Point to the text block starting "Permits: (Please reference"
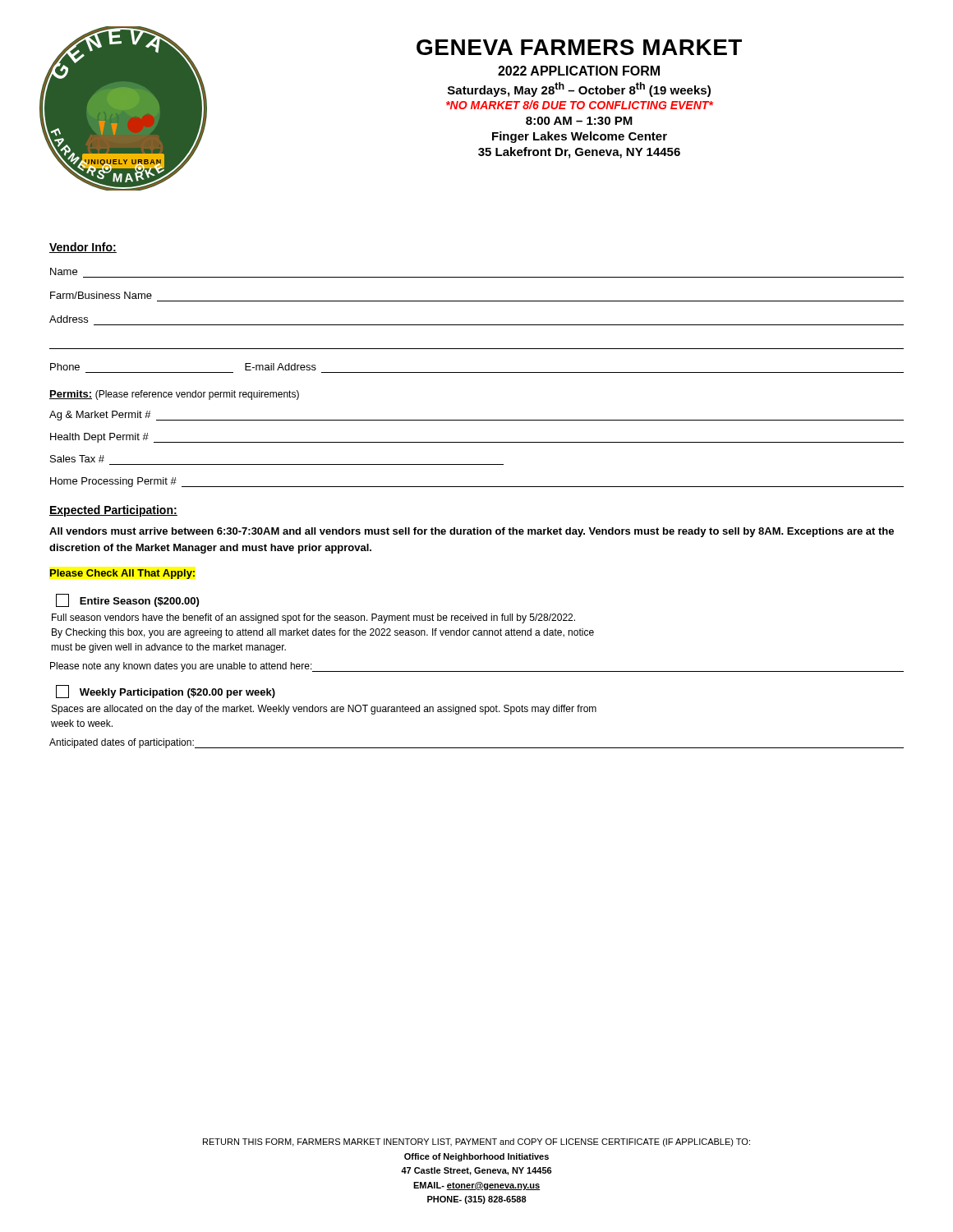 (x=174, y=394)
